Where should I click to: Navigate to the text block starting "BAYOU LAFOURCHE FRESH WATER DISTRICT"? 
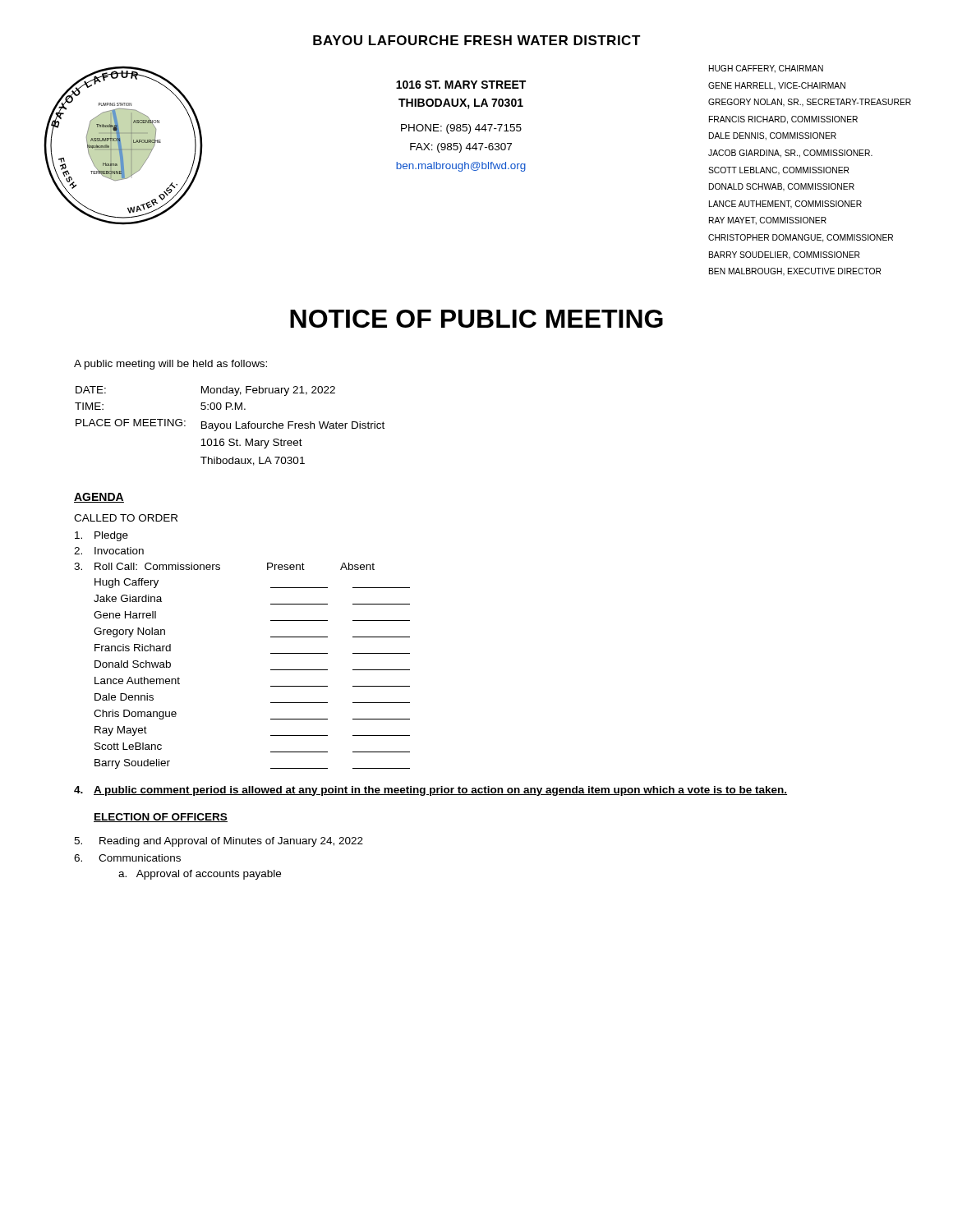pyautogui.click(x=476, y=41)
